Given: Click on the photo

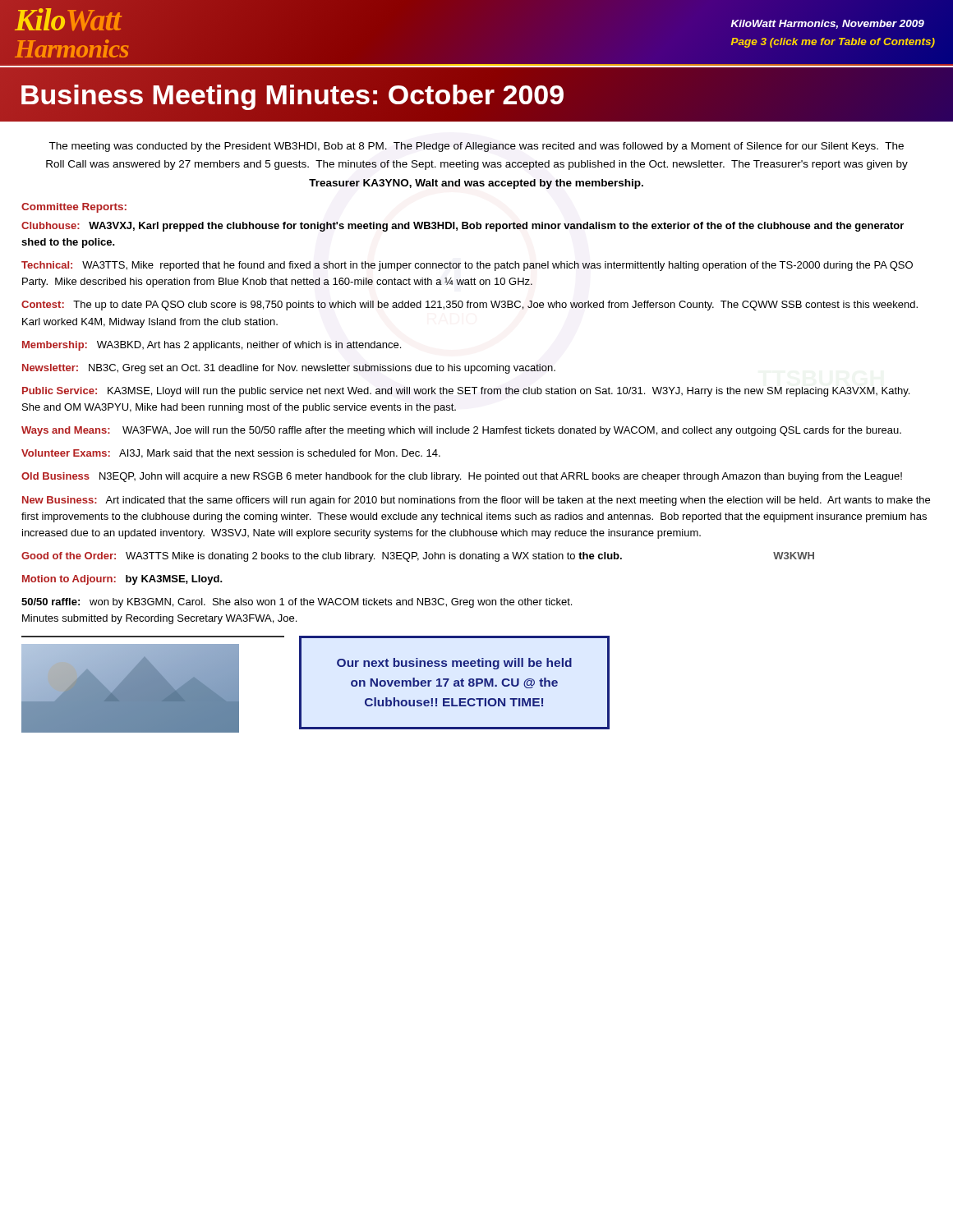Looking at the screenshot, I should tap(153, 684).
